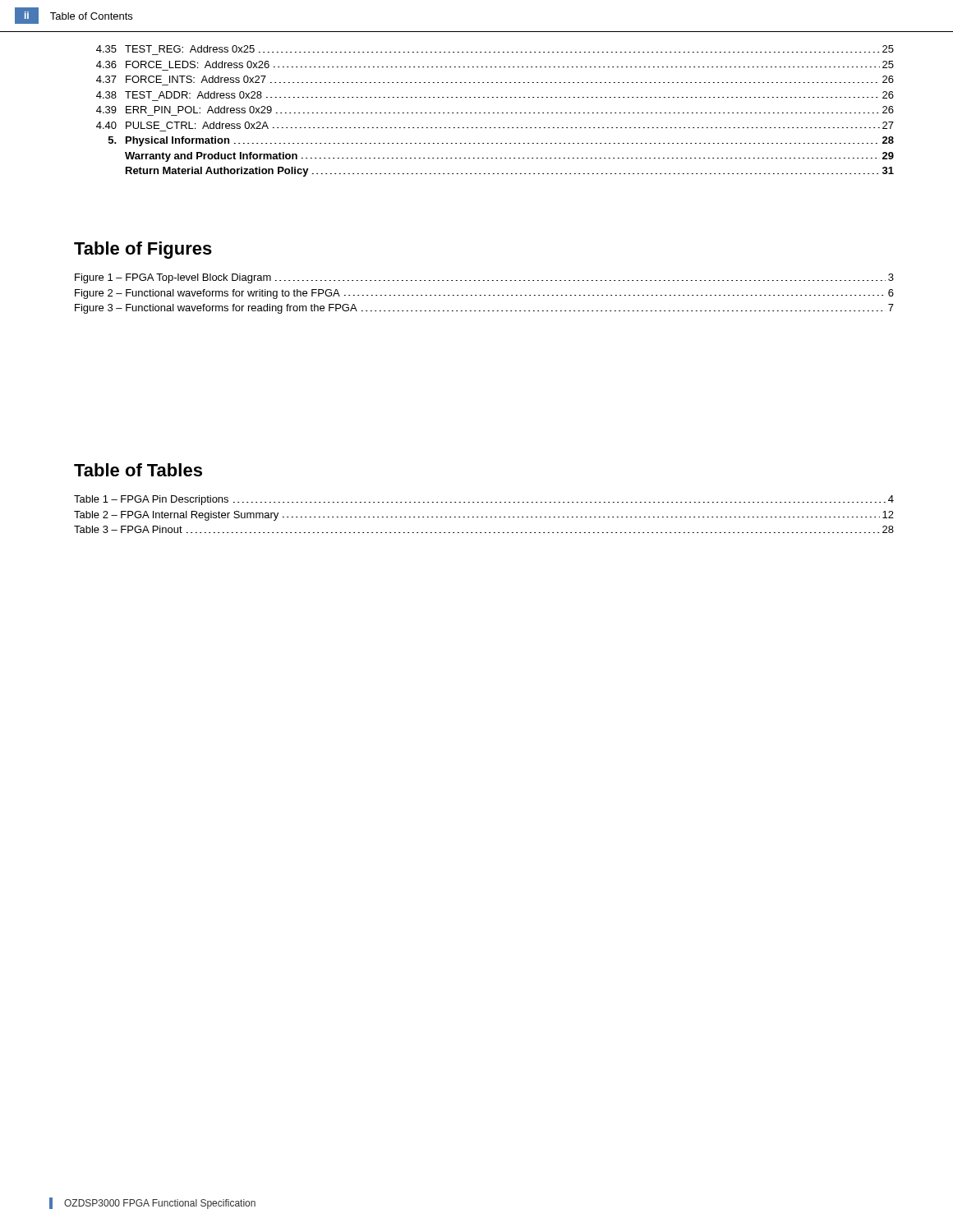Viewport: 953px width, 1232px height.
Task: Locate the list item that says "Table 2 – FPGA Internal Register Summary"
Action: 484,514
